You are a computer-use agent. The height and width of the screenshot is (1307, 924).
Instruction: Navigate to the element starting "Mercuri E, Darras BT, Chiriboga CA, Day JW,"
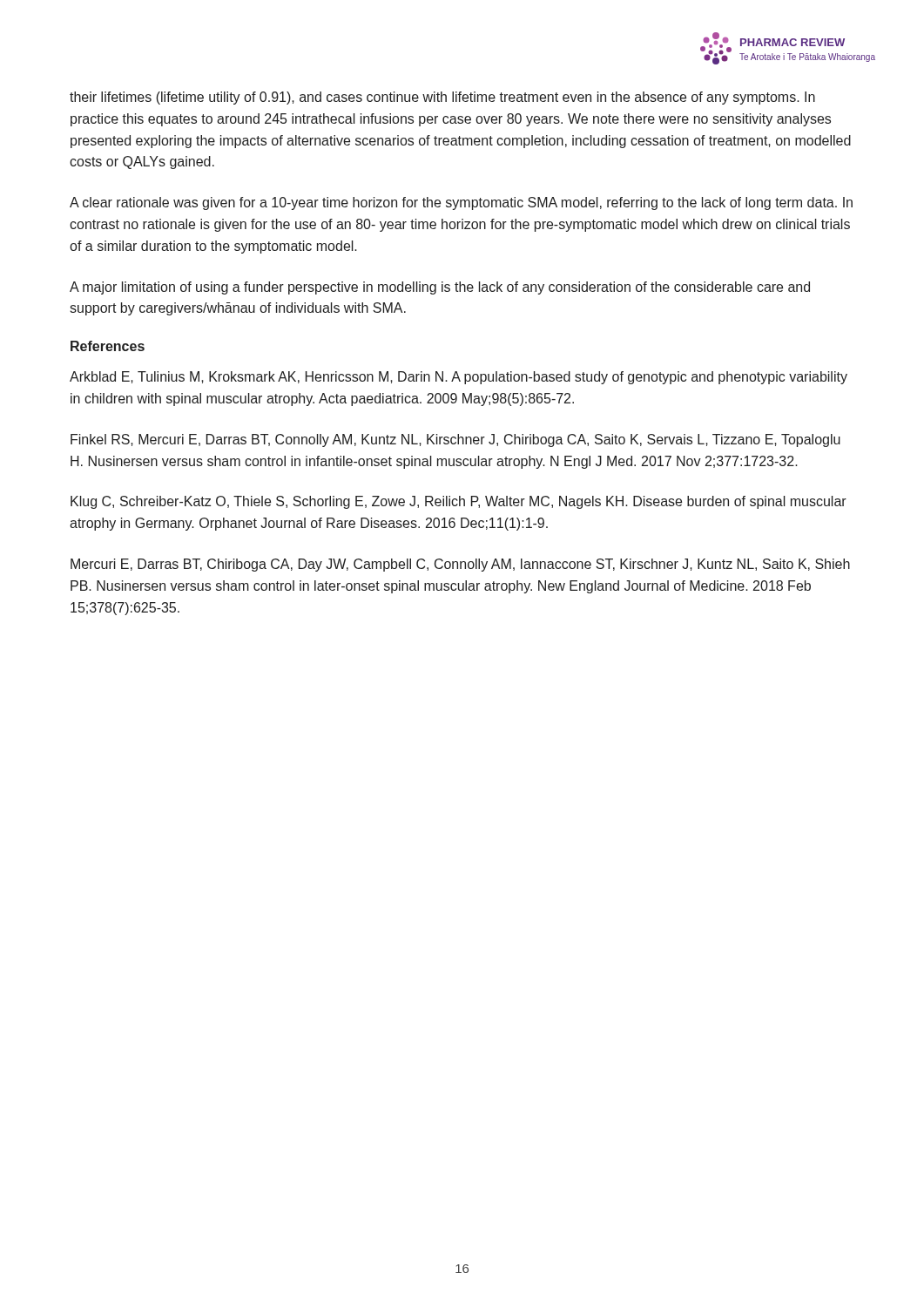click(x=460, y=586)
